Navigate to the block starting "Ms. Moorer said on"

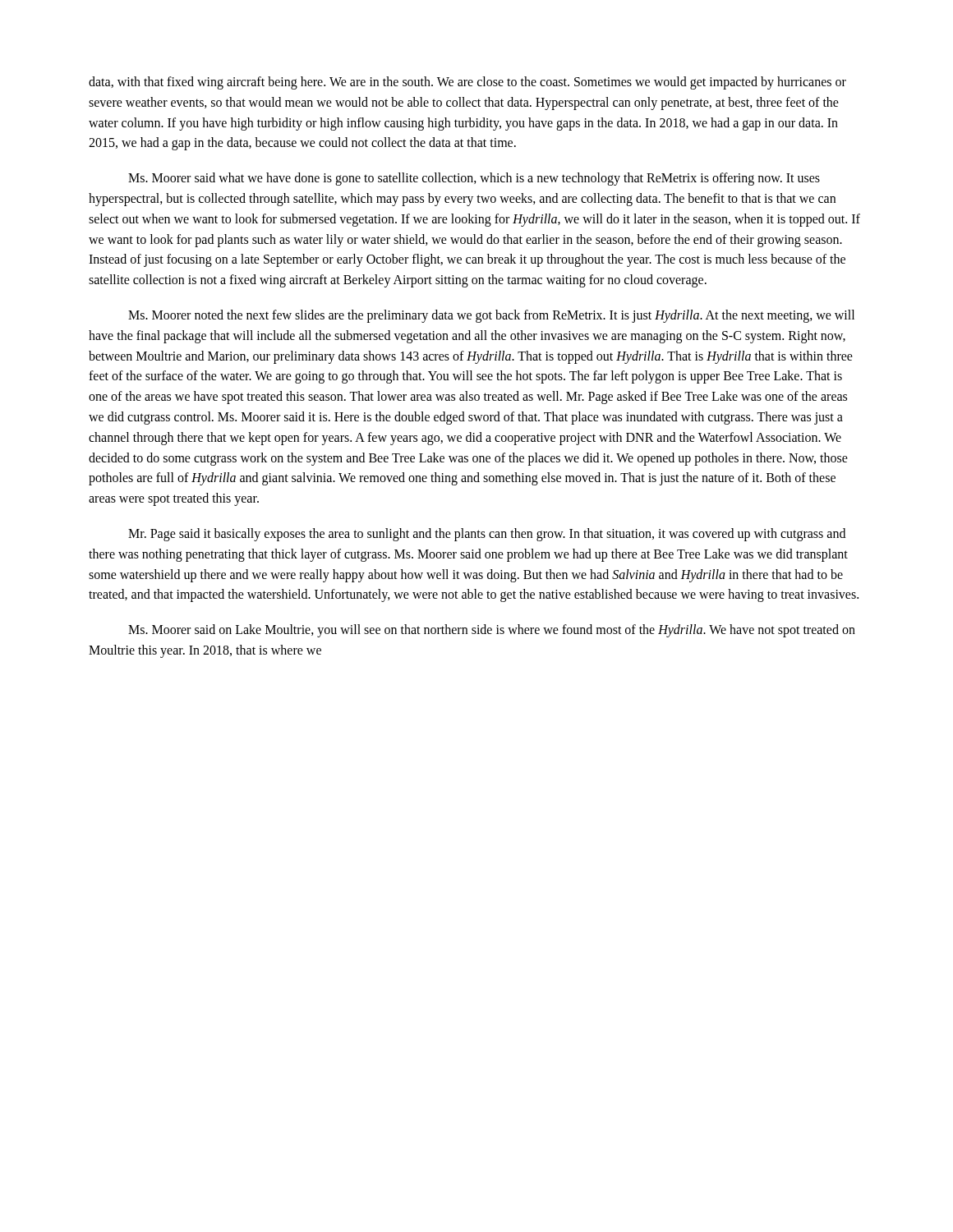476,641
